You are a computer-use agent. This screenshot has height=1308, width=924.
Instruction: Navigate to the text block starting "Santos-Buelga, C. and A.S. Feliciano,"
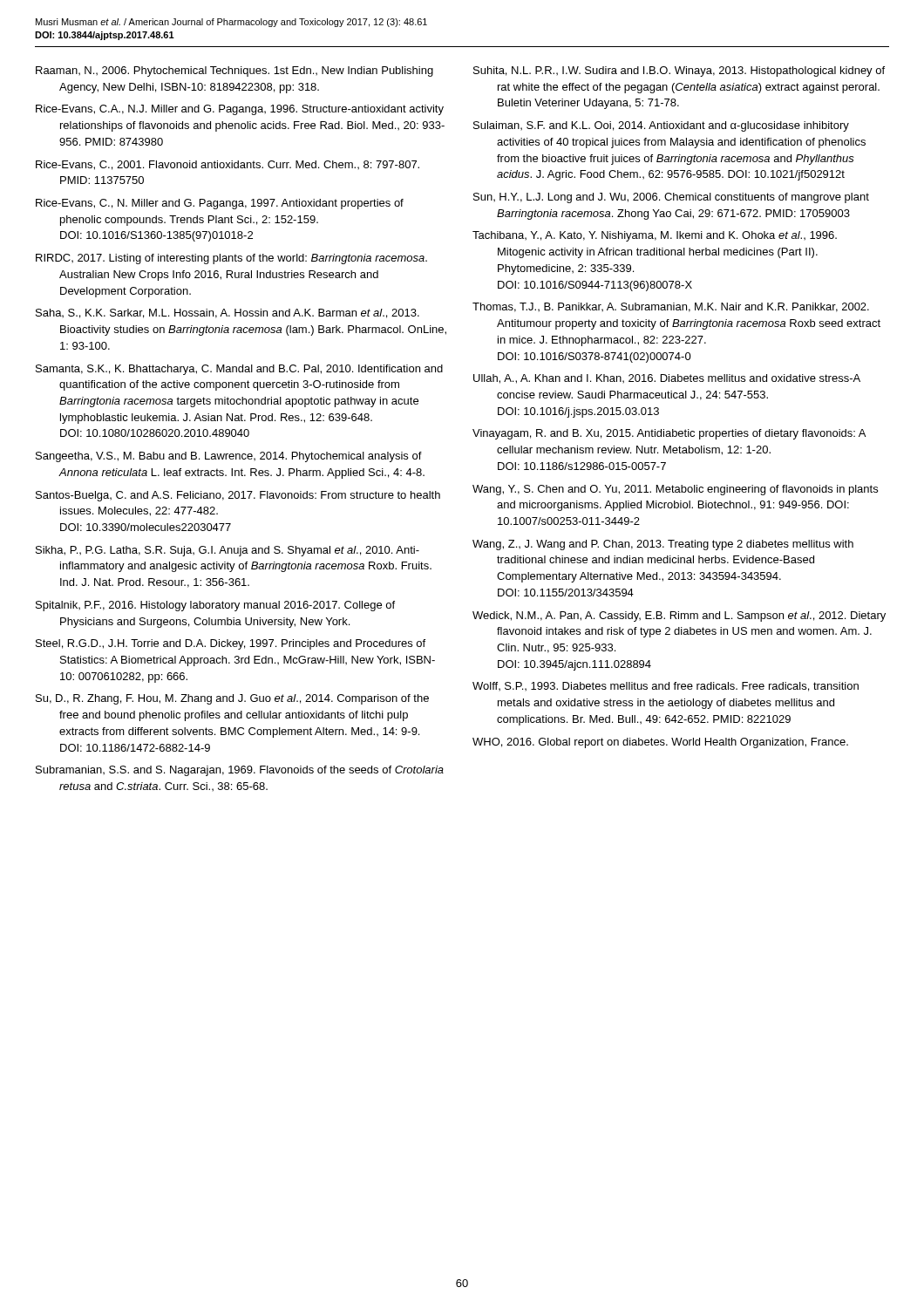coord(238,496)
